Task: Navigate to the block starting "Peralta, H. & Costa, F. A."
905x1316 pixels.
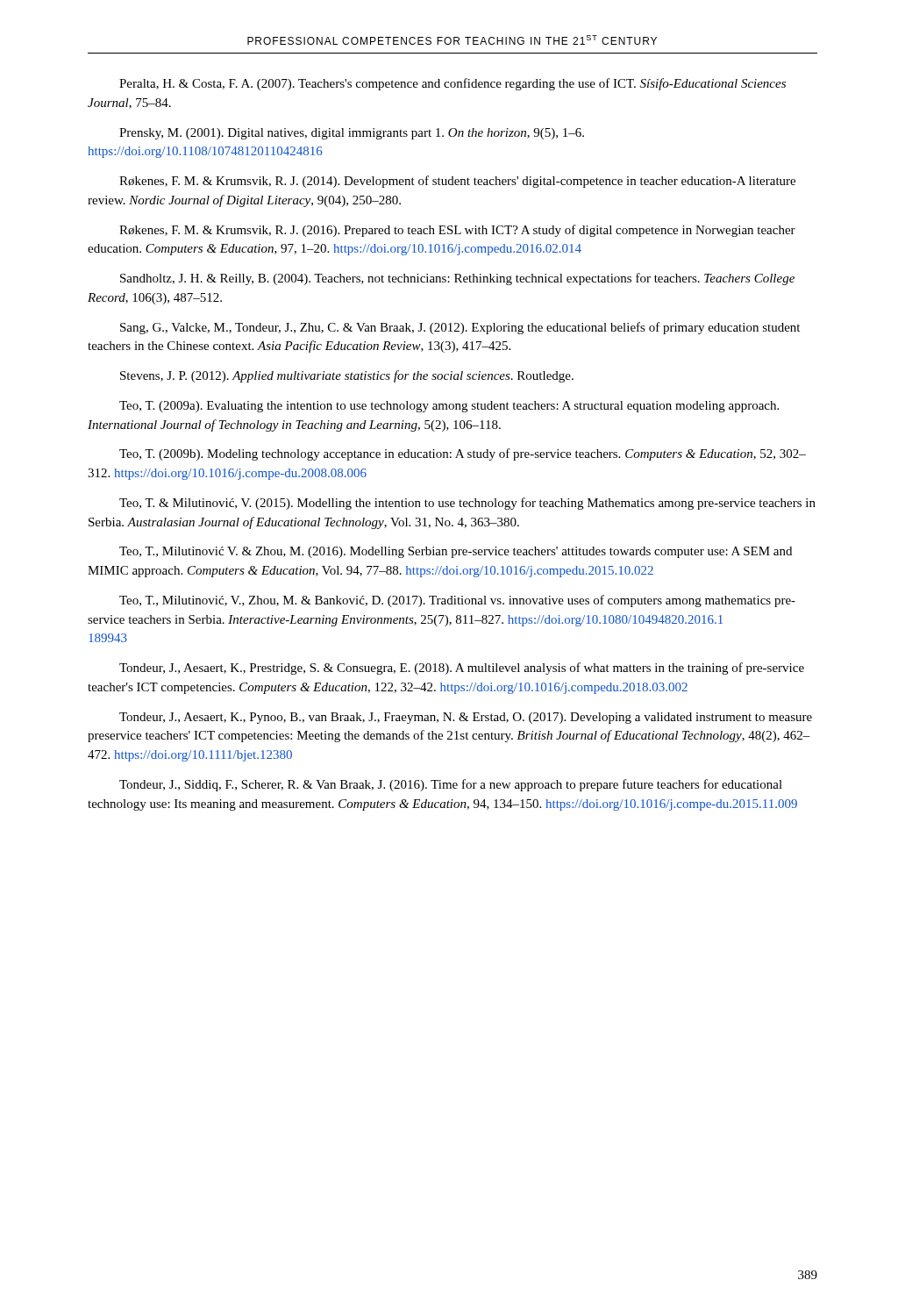Action: click(437, 93)
